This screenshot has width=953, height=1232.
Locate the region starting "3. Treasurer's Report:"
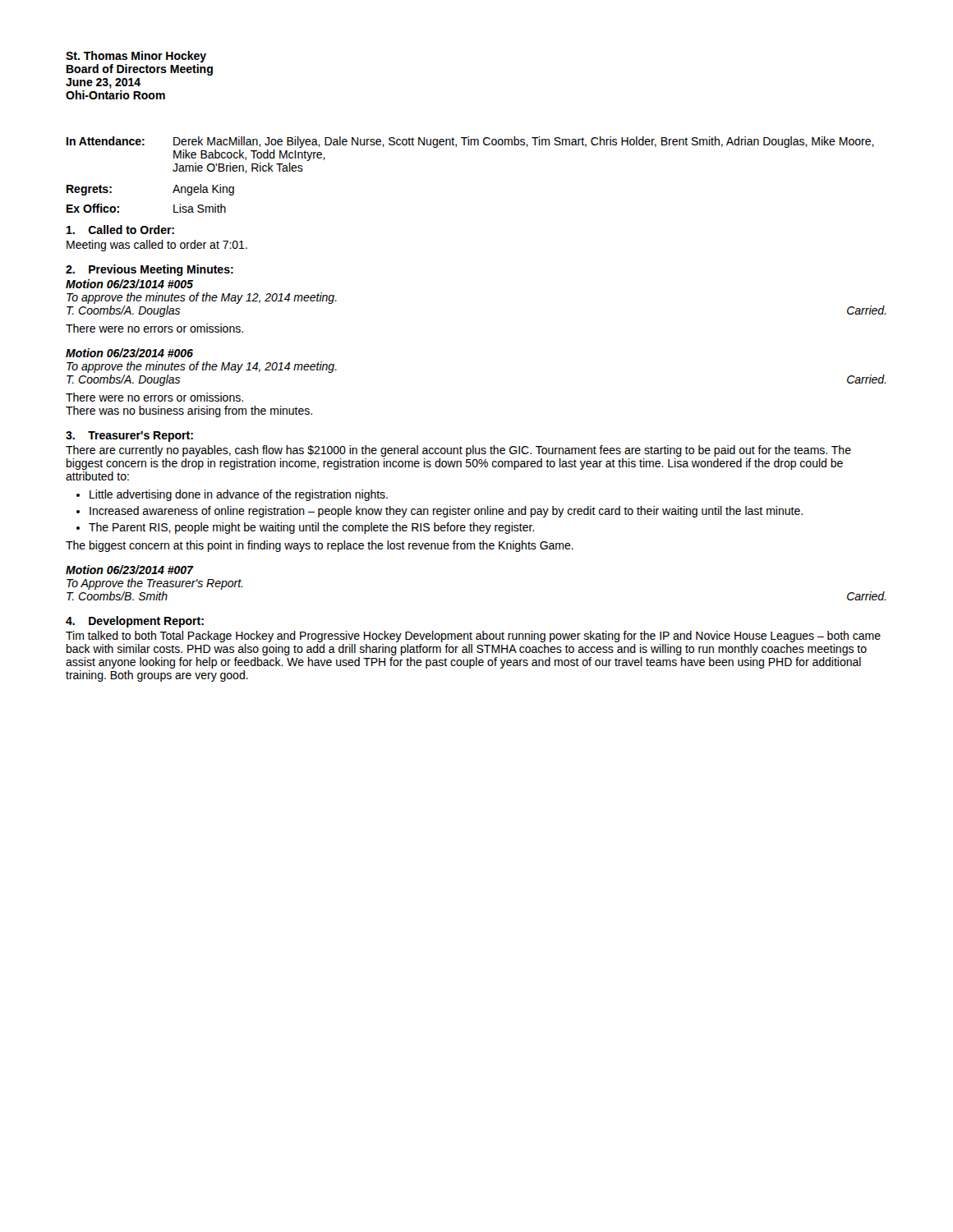(x=130, y=435)
